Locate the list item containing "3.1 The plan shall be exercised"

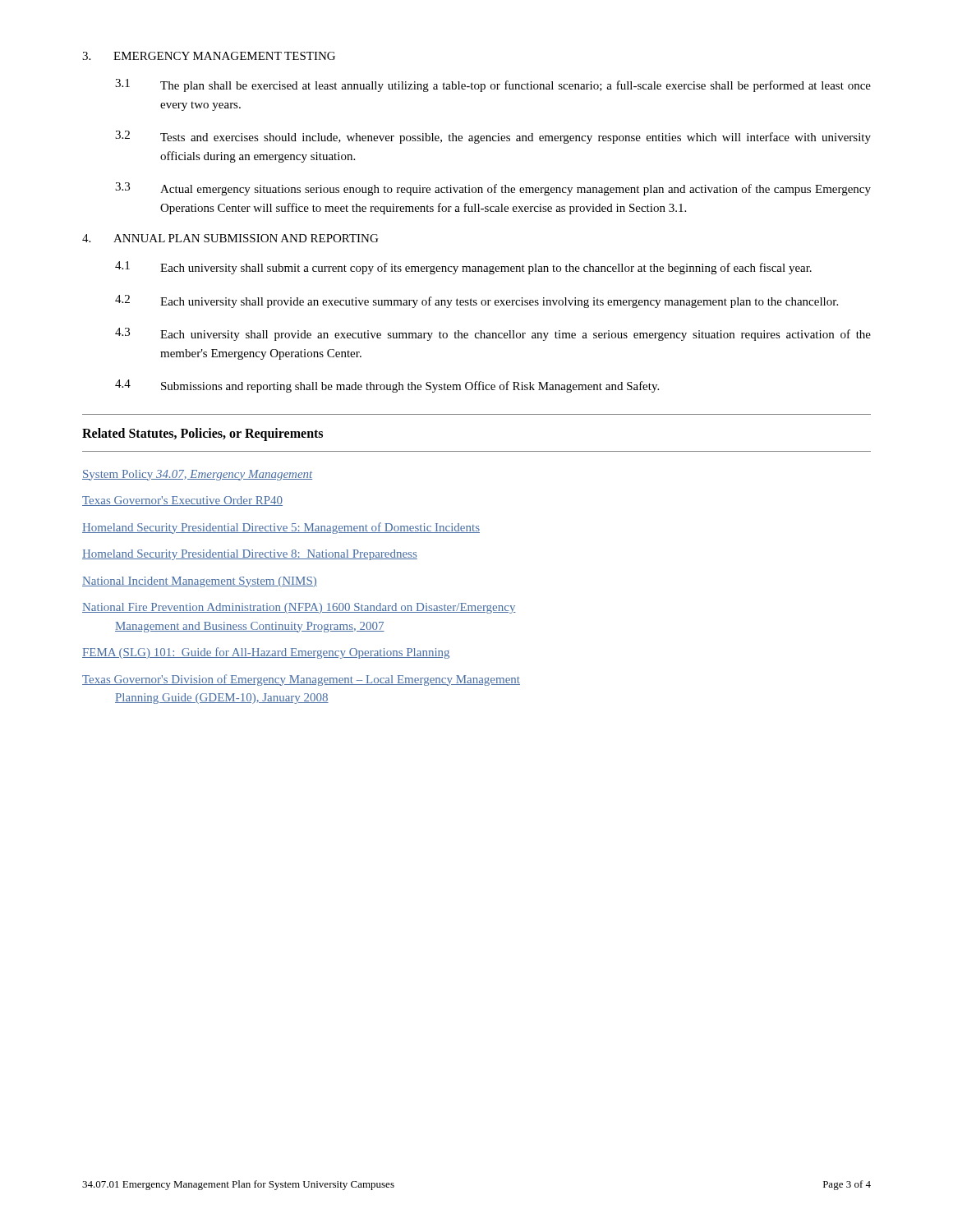(x=476, y=95)
